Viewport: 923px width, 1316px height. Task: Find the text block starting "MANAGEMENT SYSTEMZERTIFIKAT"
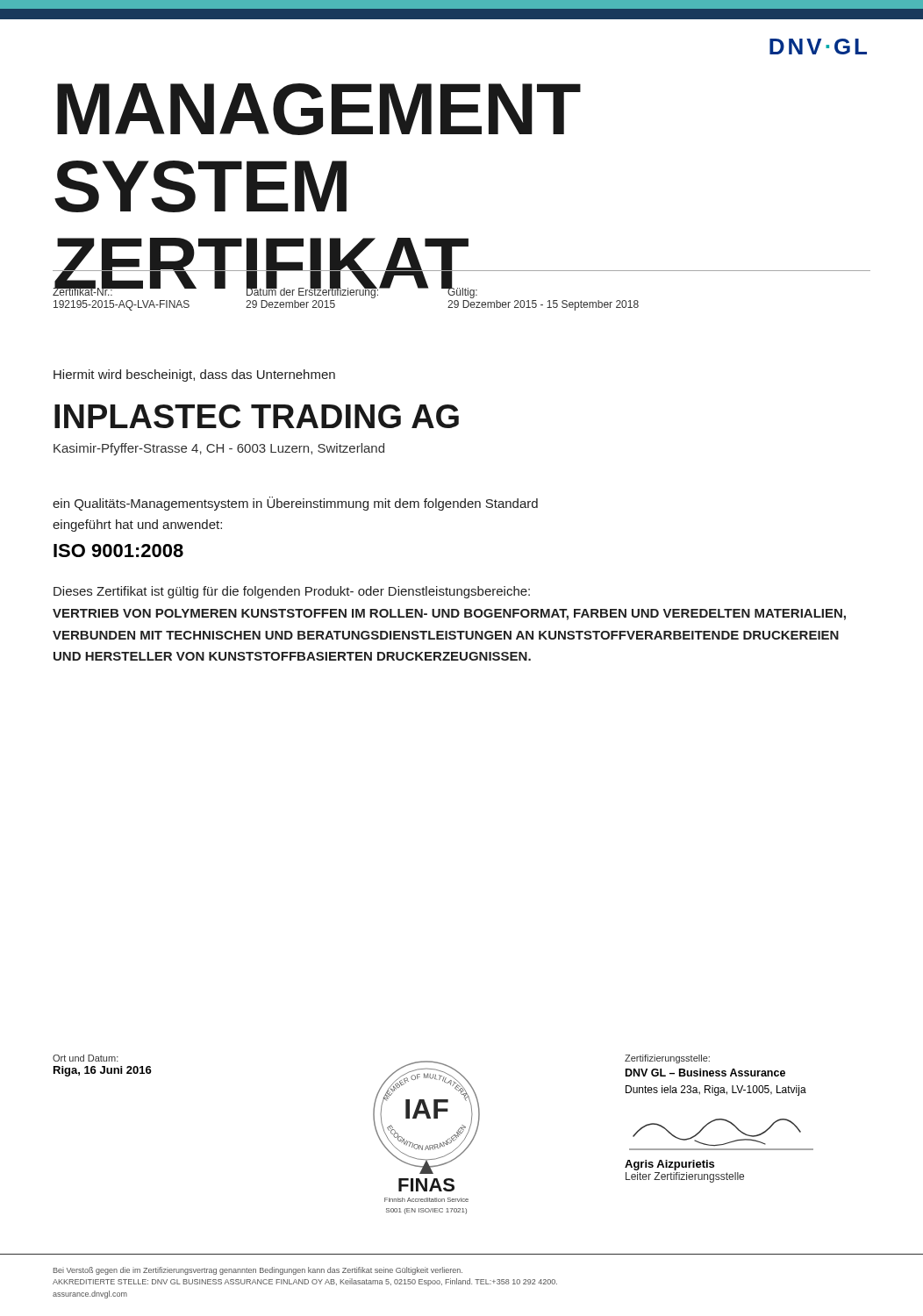point(319,109)
